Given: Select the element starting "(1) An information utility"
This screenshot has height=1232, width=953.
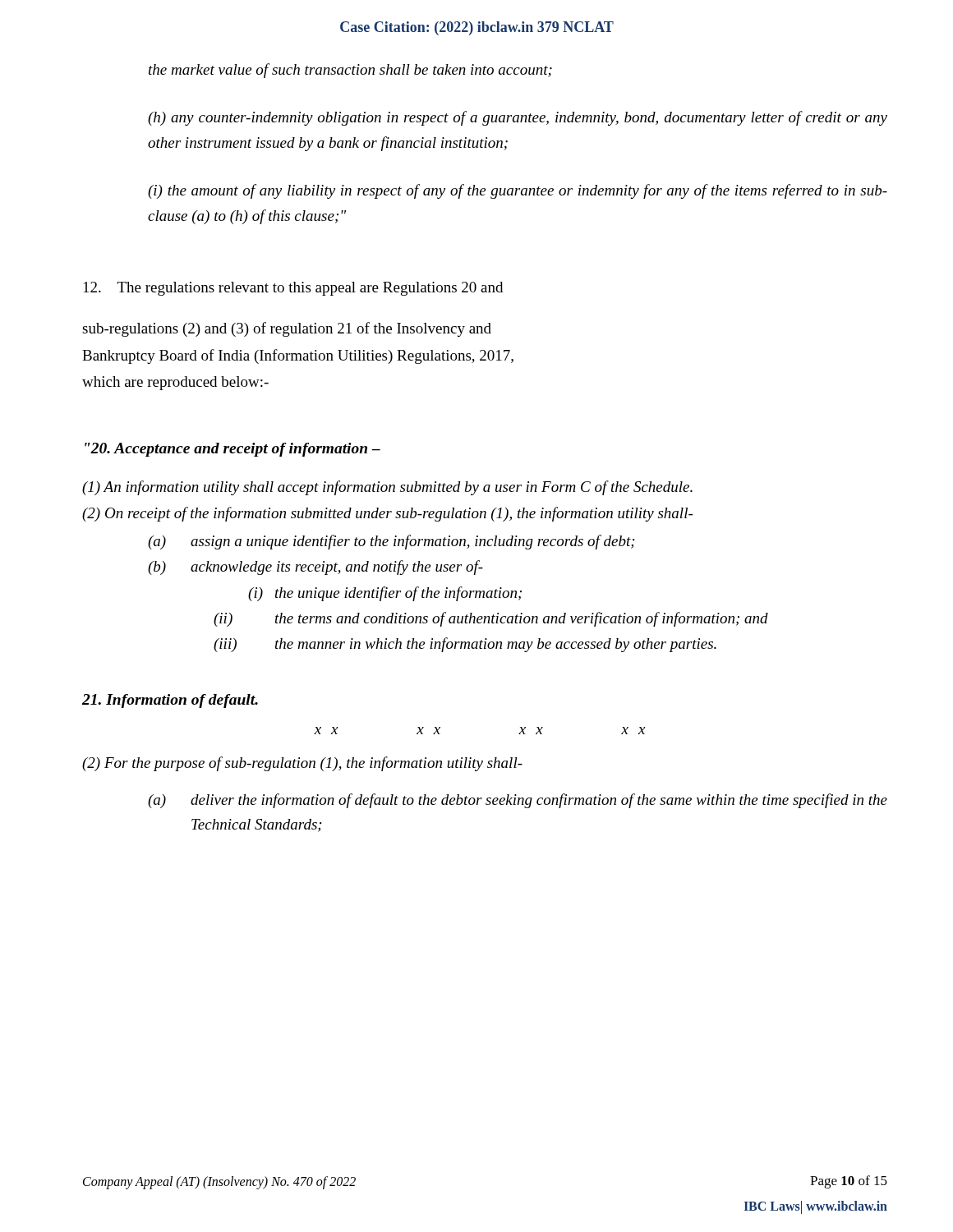Looking at the screenshot, I should click(x=388, y=487).
